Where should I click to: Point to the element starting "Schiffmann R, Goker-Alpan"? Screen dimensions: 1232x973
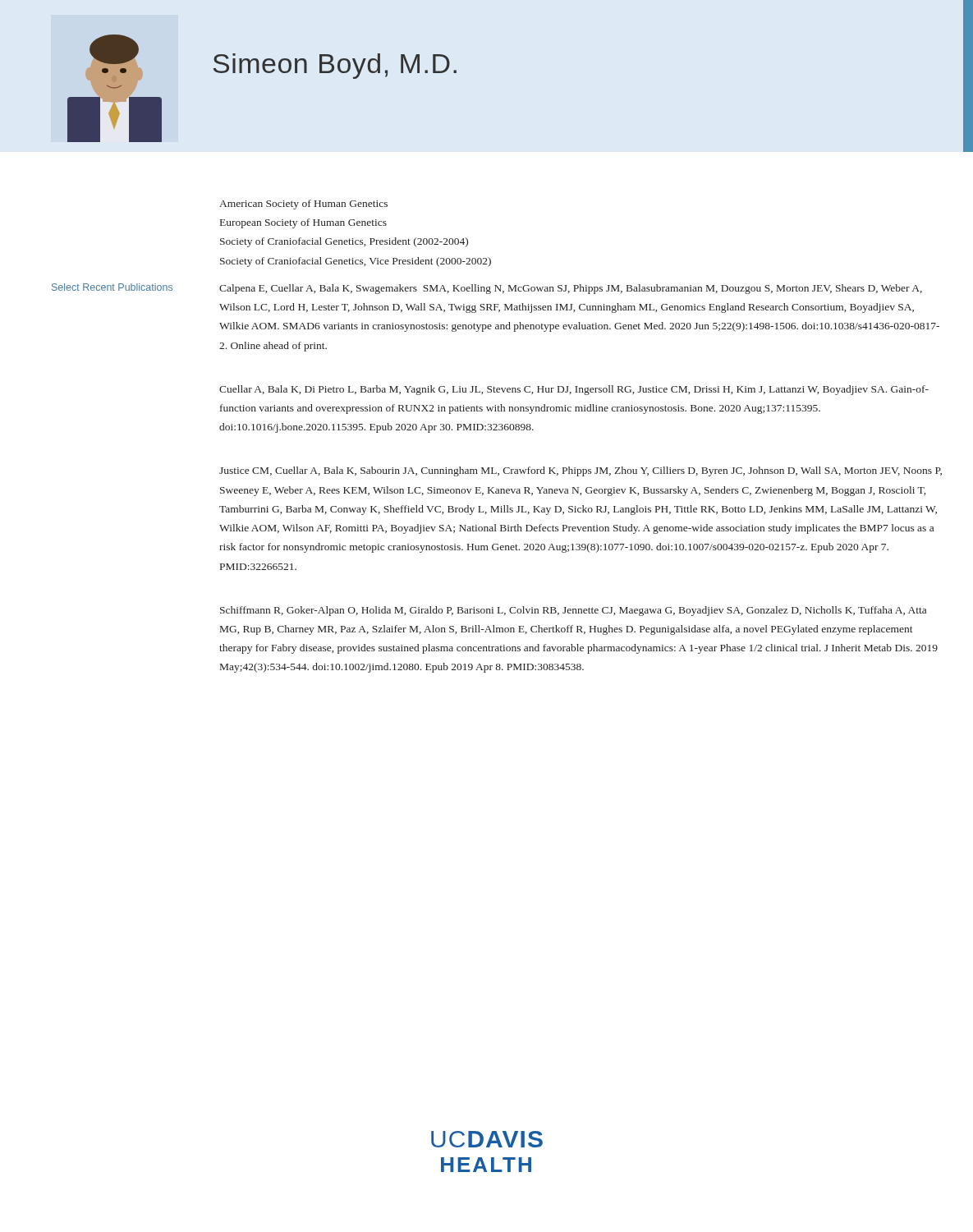tap(578, 638)
